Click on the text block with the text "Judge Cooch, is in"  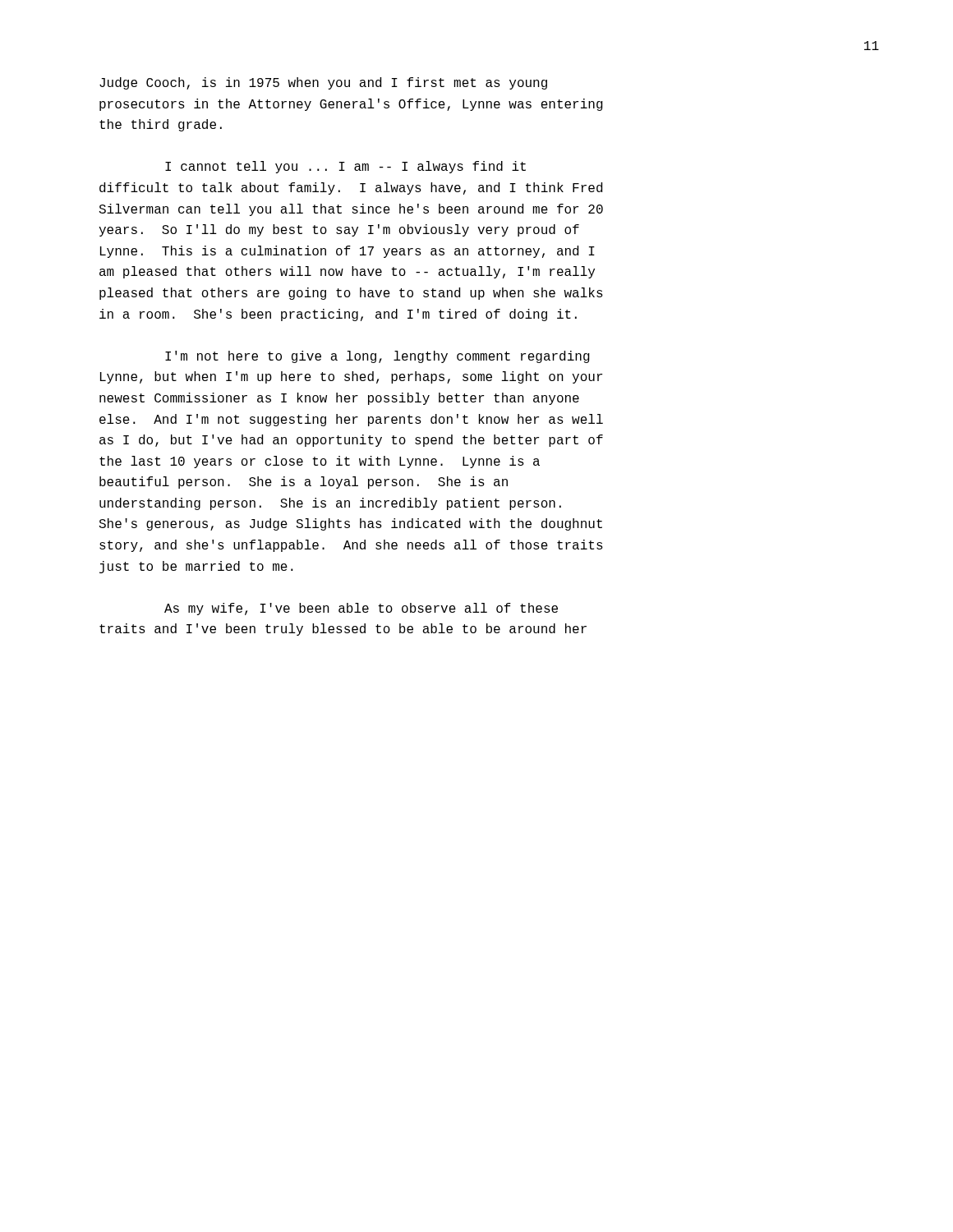click(489, 105)
